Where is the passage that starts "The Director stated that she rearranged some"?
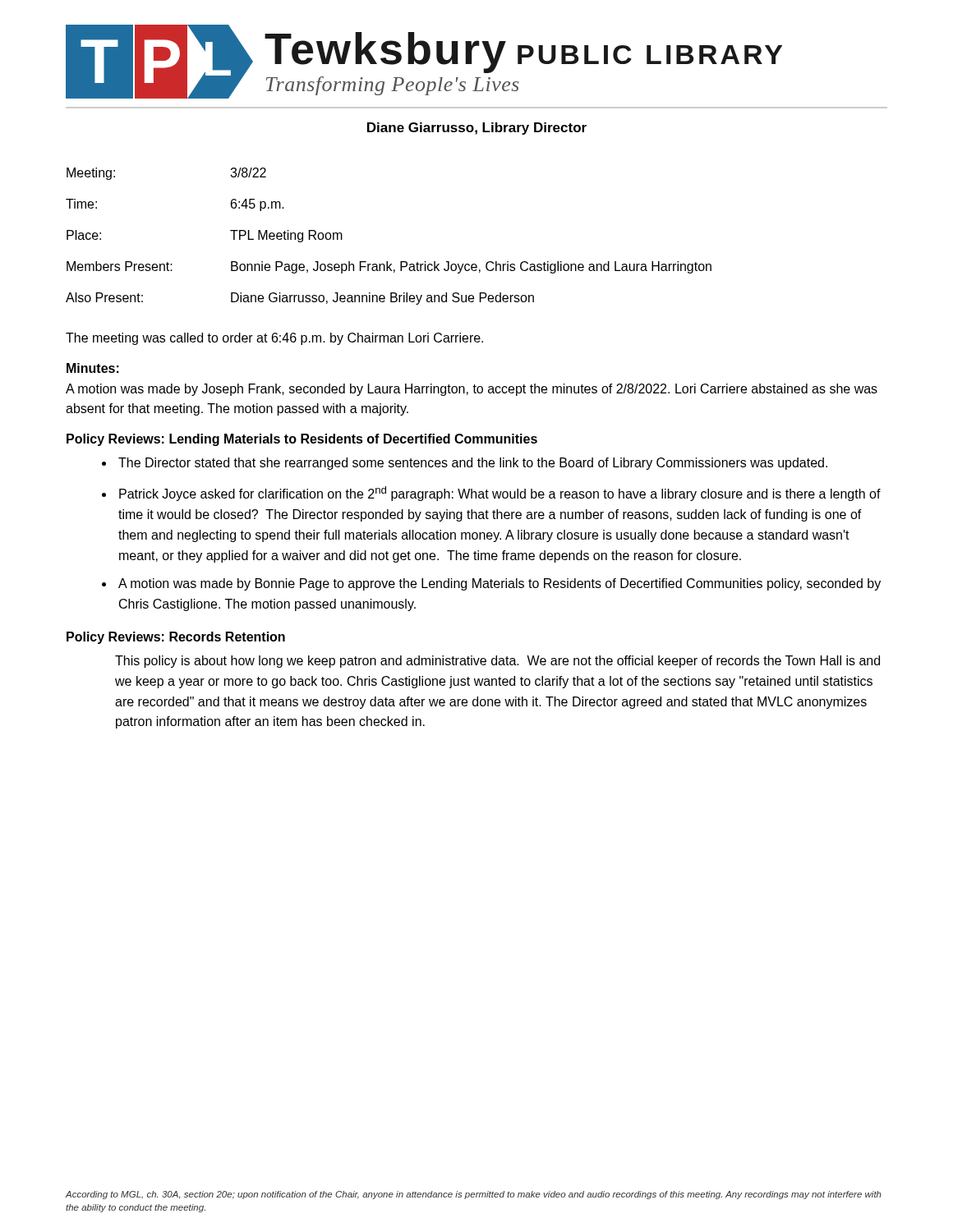This screenshot has width=953, height=1232. click(x=473, y=463)
